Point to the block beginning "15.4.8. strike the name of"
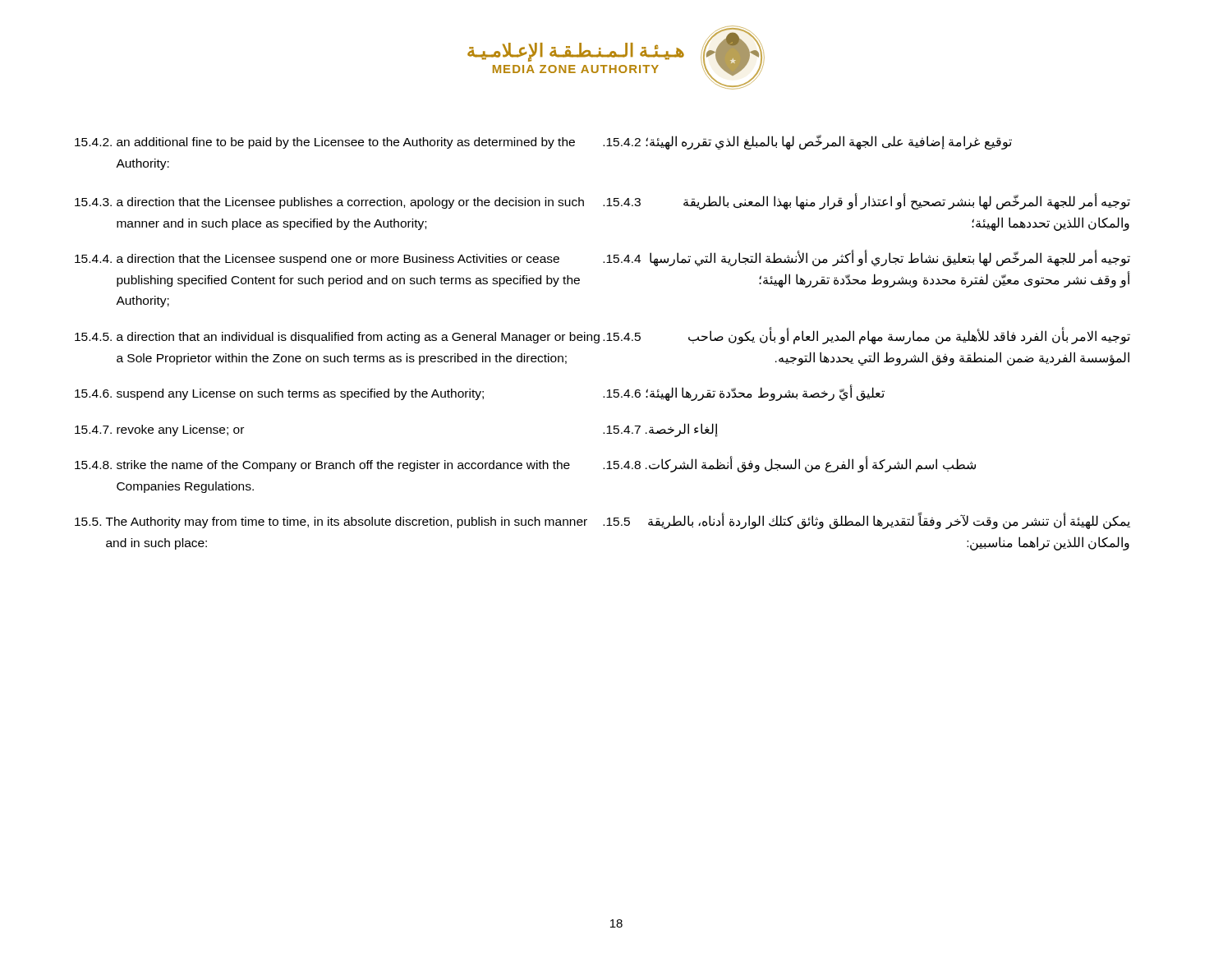 602,475
